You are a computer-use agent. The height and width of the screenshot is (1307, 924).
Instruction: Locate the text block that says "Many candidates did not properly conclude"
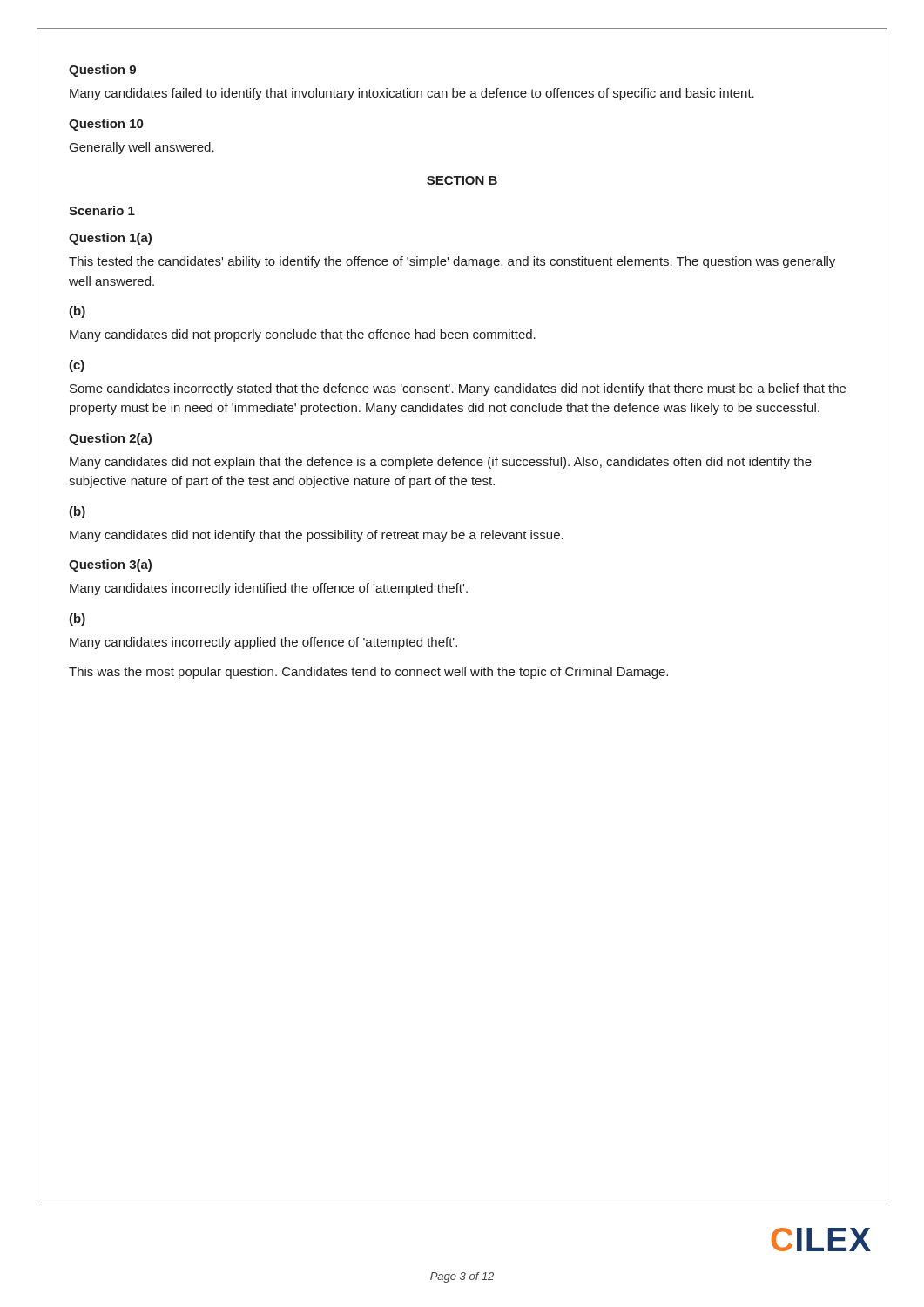[303, 334]
